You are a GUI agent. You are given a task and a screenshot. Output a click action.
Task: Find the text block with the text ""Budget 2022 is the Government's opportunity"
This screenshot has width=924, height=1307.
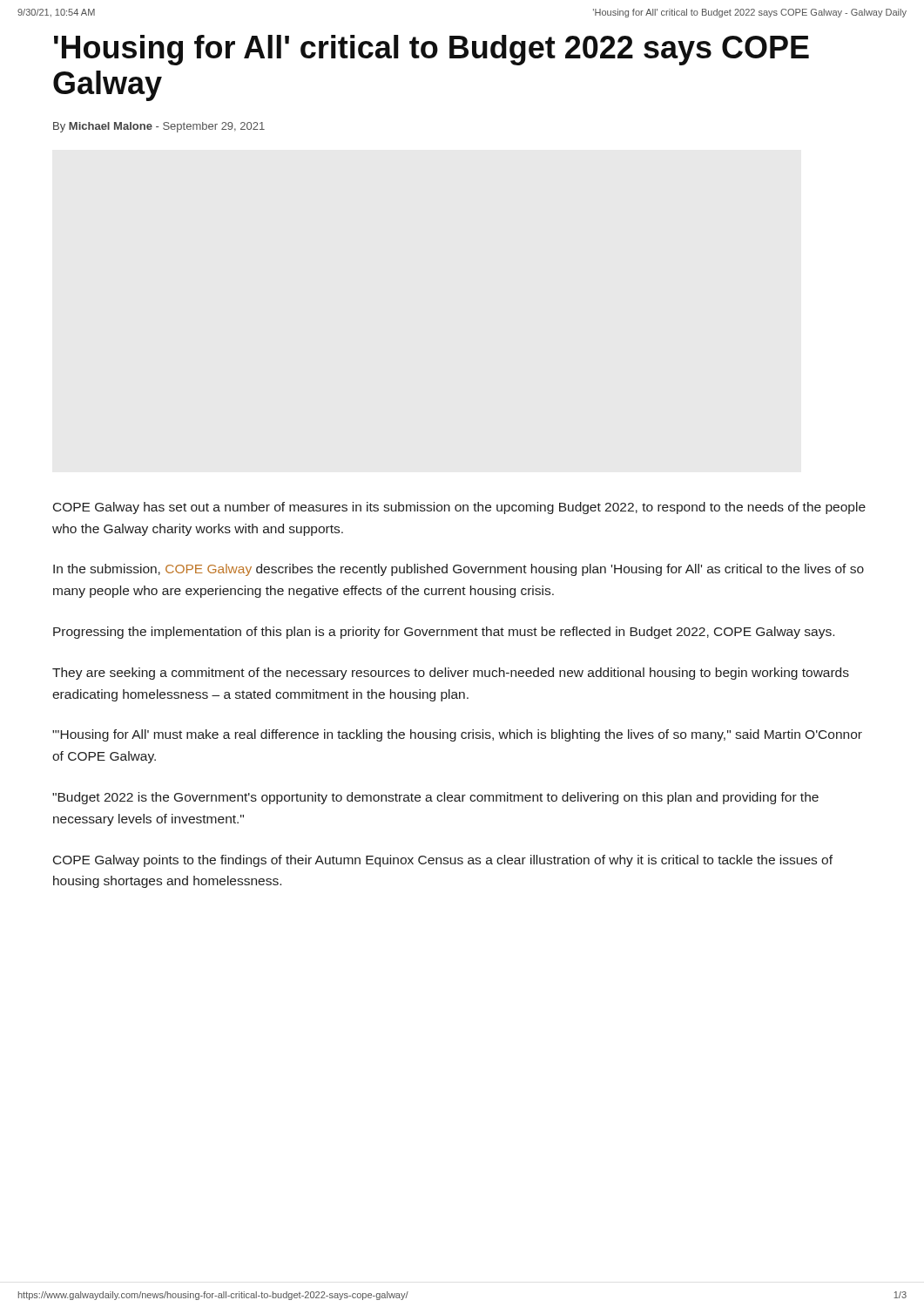pyautogui.click(x=436, y=808)
